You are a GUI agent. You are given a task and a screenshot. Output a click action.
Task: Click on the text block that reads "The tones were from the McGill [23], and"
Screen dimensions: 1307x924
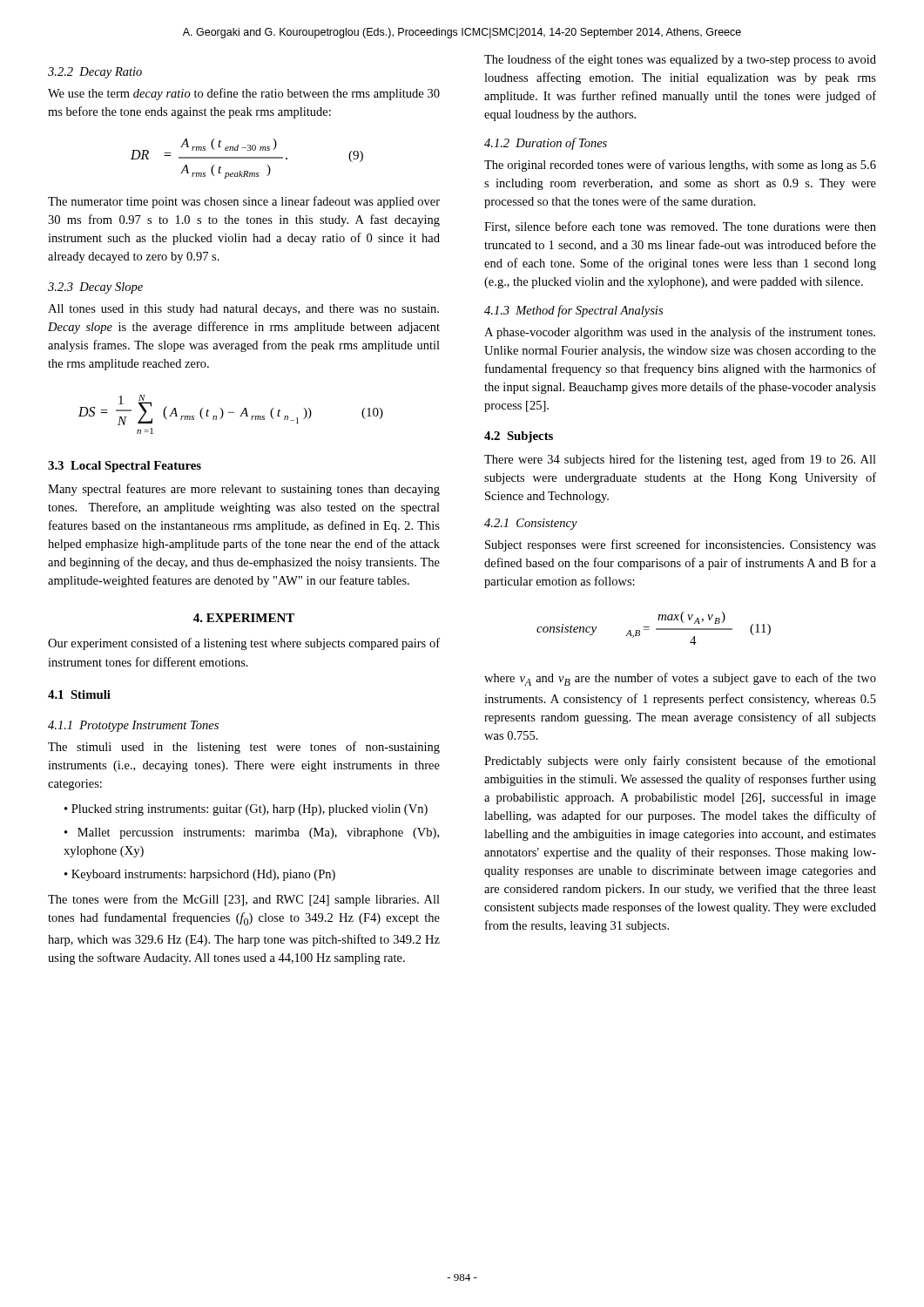[x=244, y=928]
